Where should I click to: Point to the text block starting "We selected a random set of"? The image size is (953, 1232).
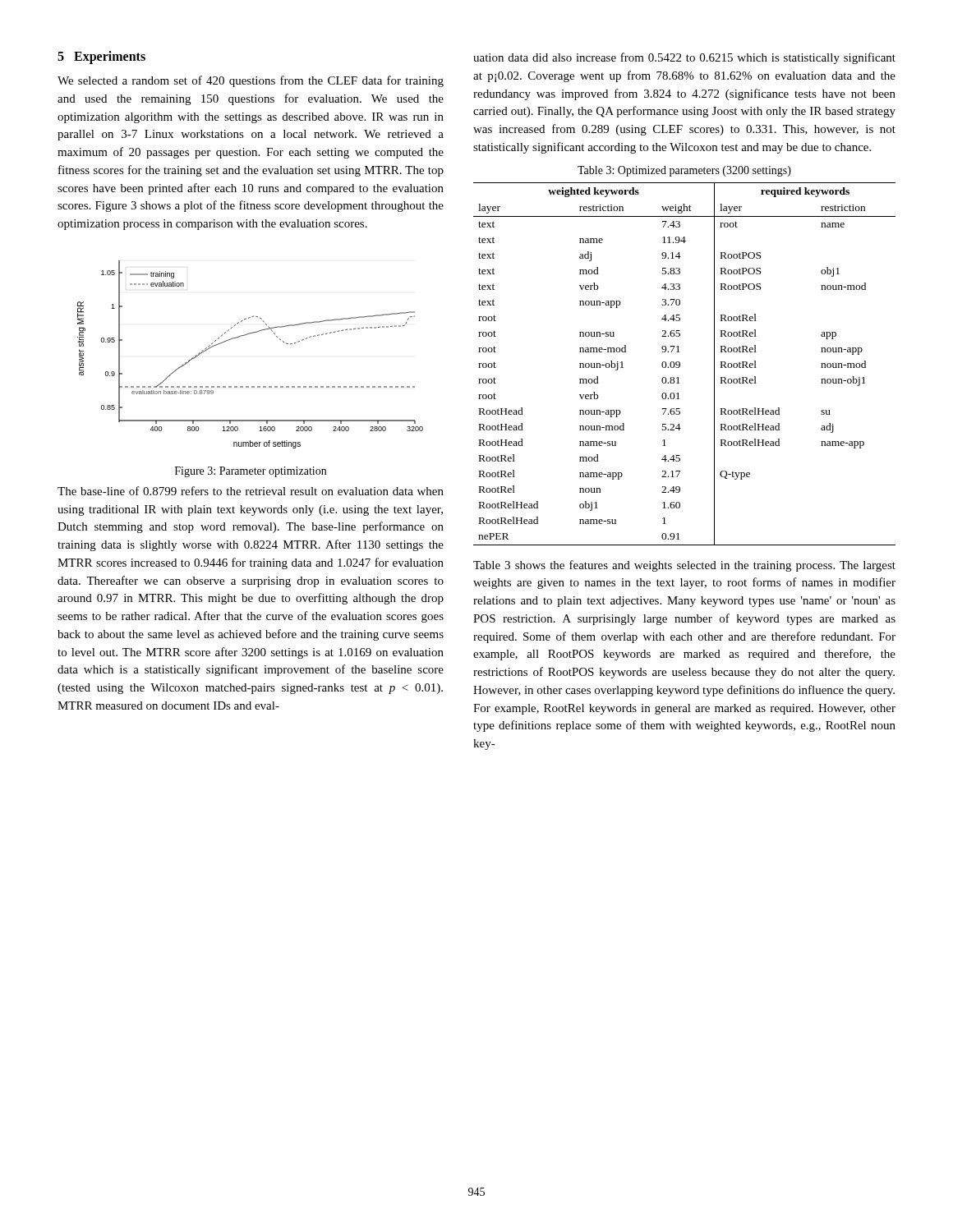pos(251,153)
